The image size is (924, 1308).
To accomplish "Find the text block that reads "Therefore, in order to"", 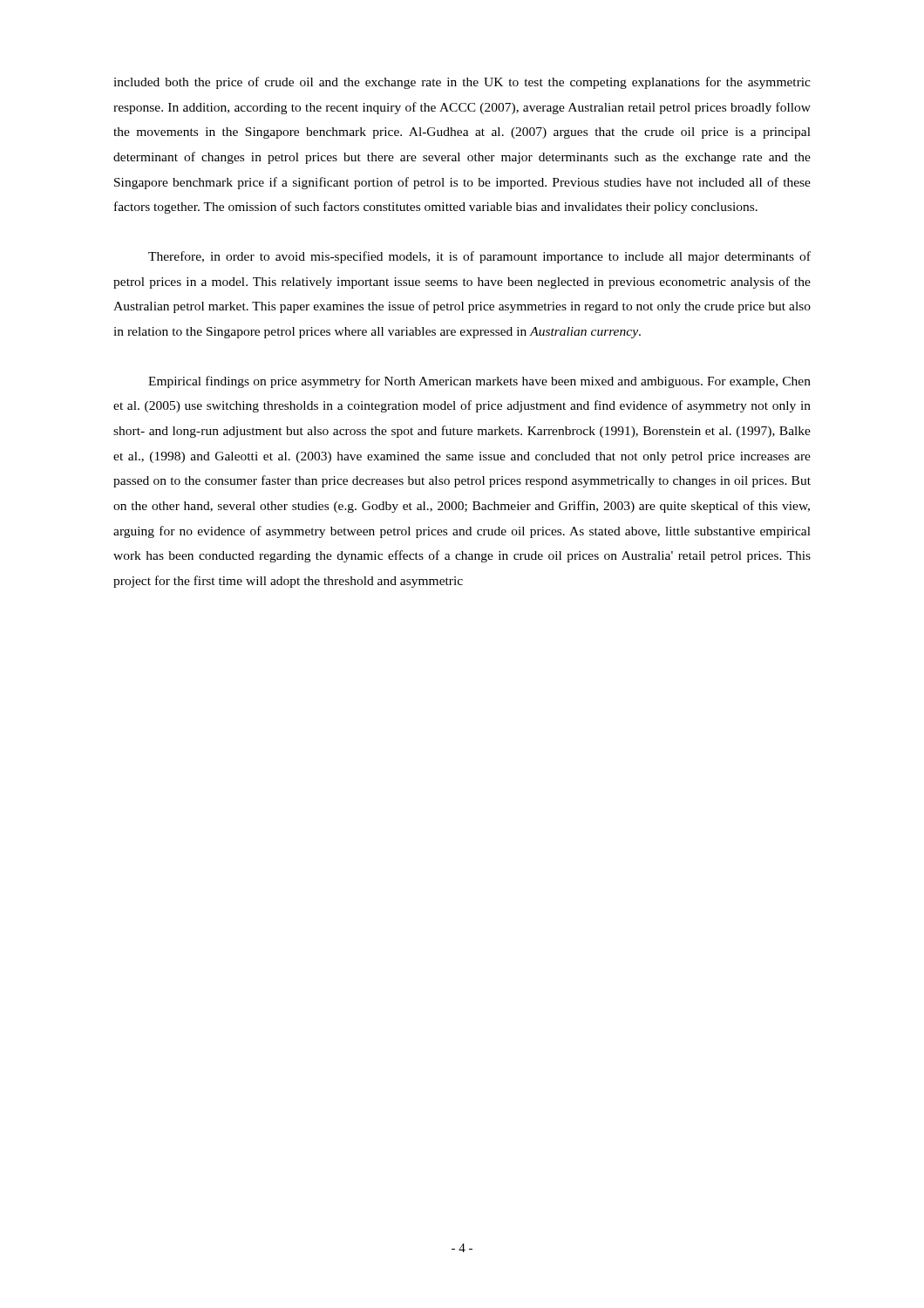I will 462,293.
